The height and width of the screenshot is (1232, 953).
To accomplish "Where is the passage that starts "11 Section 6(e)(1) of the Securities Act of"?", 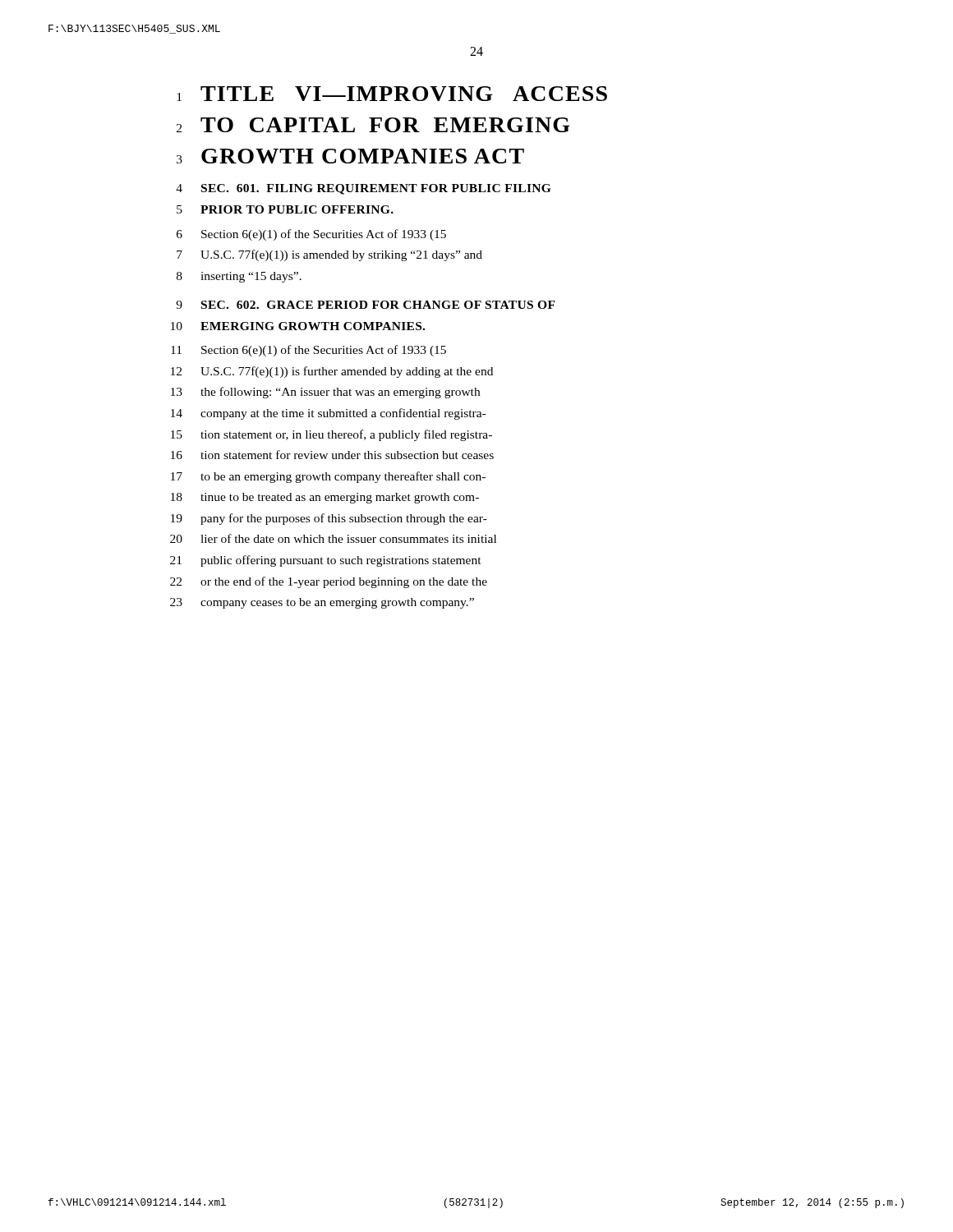I will [x=308, y=351].
